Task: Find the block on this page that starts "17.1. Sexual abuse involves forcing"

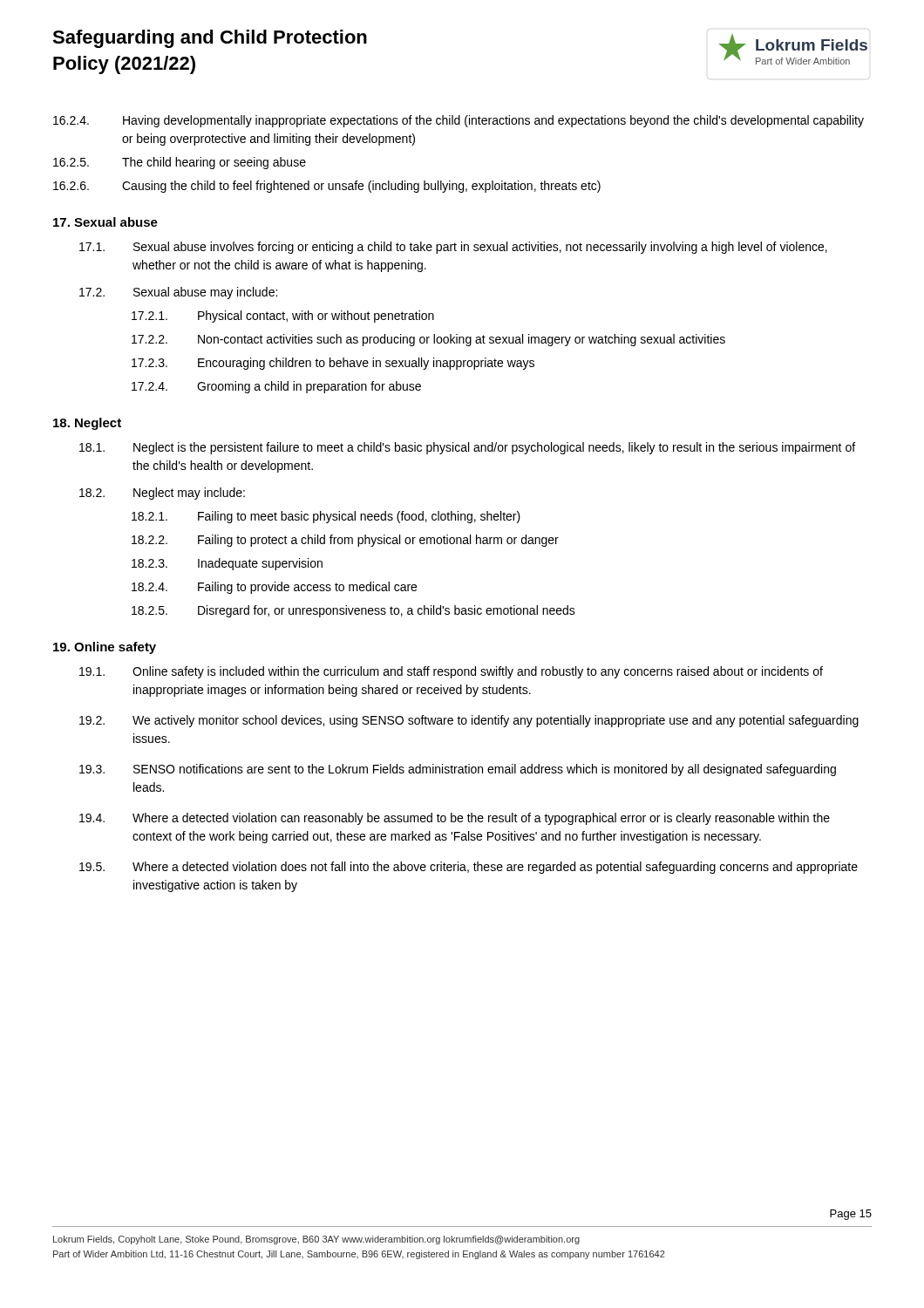Action: pyautogui.click(x=475, y=256)
